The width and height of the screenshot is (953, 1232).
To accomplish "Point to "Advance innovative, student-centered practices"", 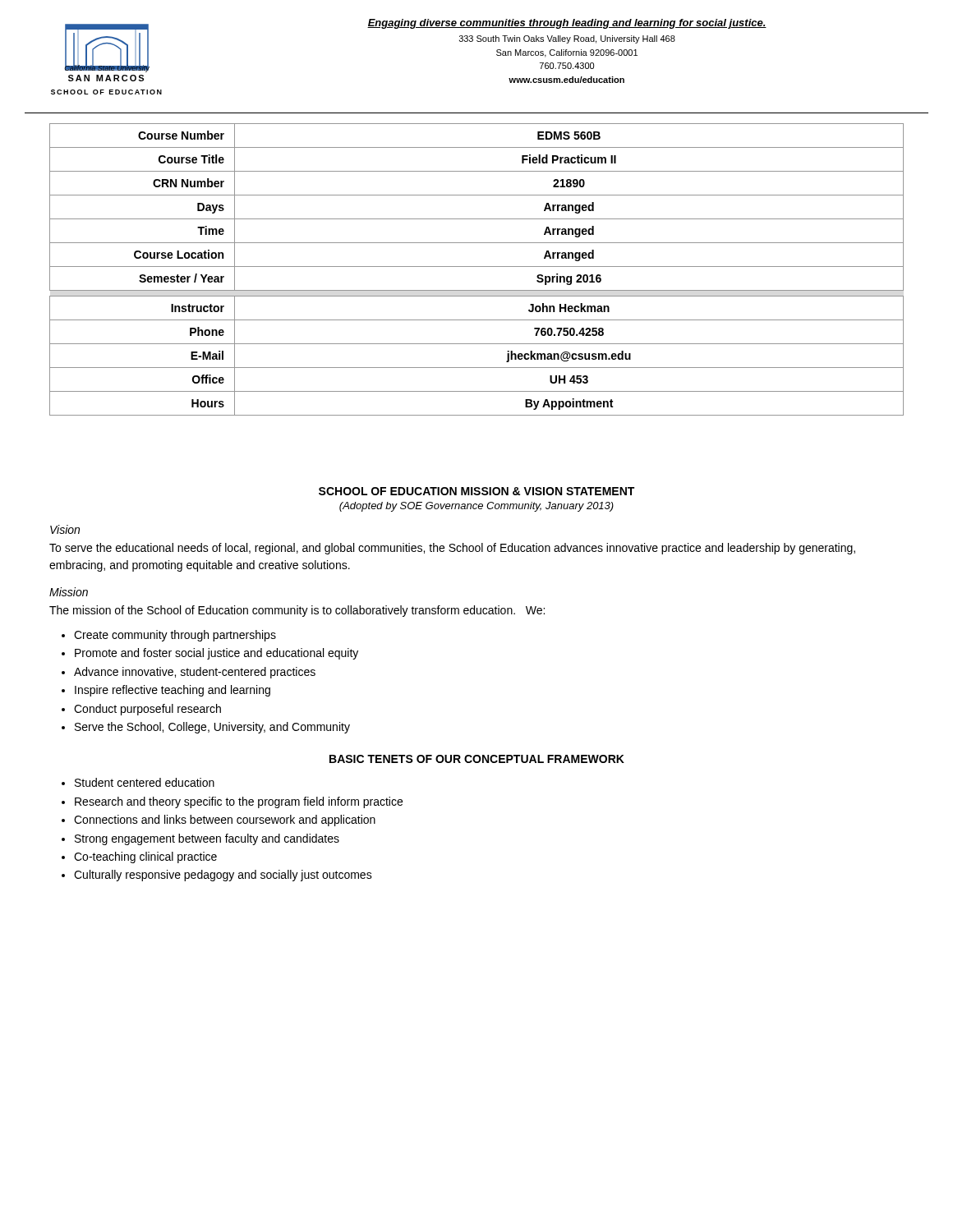I will coord(195,672).
